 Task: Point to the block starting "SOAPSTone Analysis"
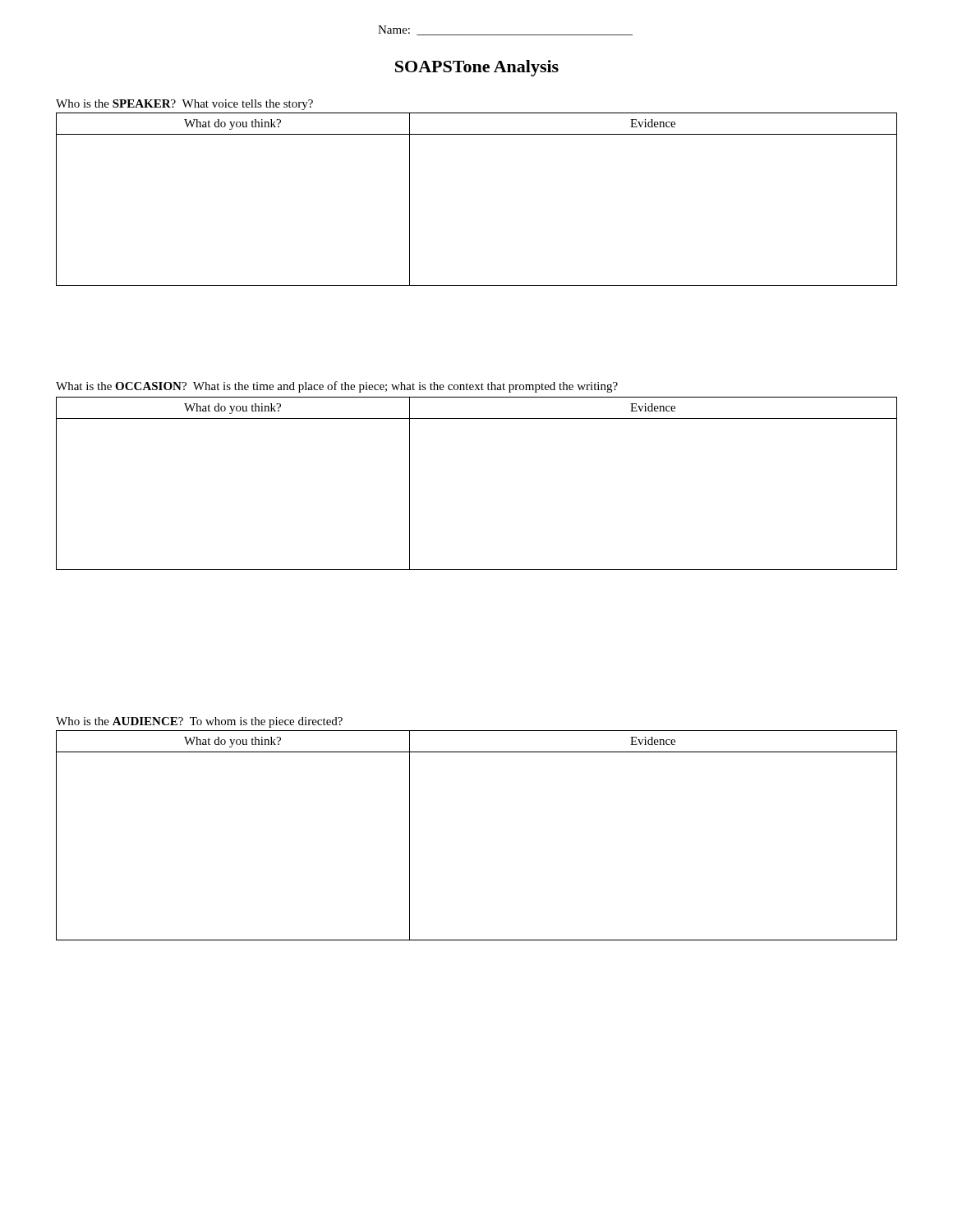pyautogui.click(x=476, y=67)
